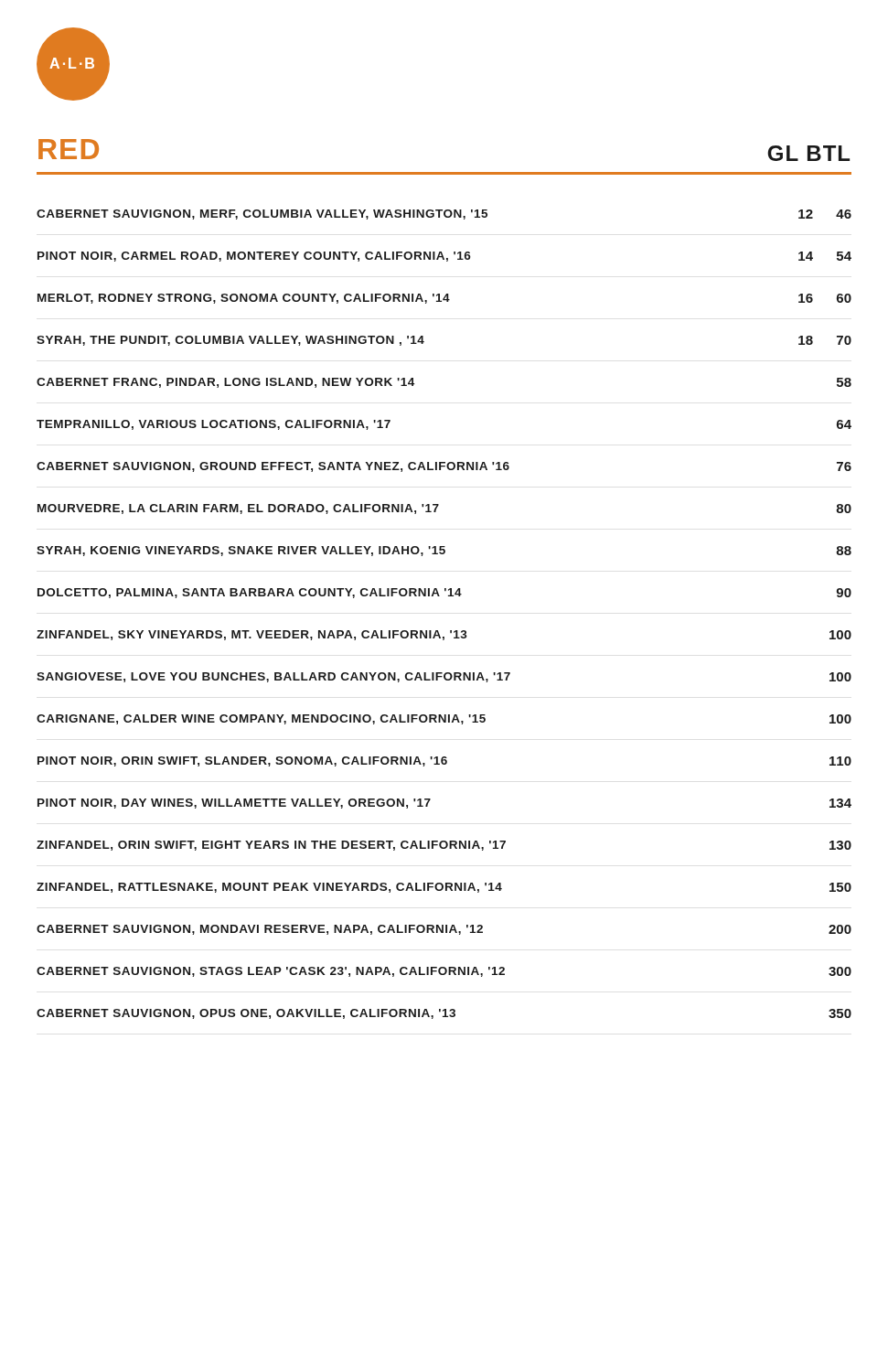Select the text starting "PINOT NOIR, ORIN SWIFT, SLANDER, SONOMA, CALIFORNIA,"
Screen dimensions: 1372x888
pos(444,761)
